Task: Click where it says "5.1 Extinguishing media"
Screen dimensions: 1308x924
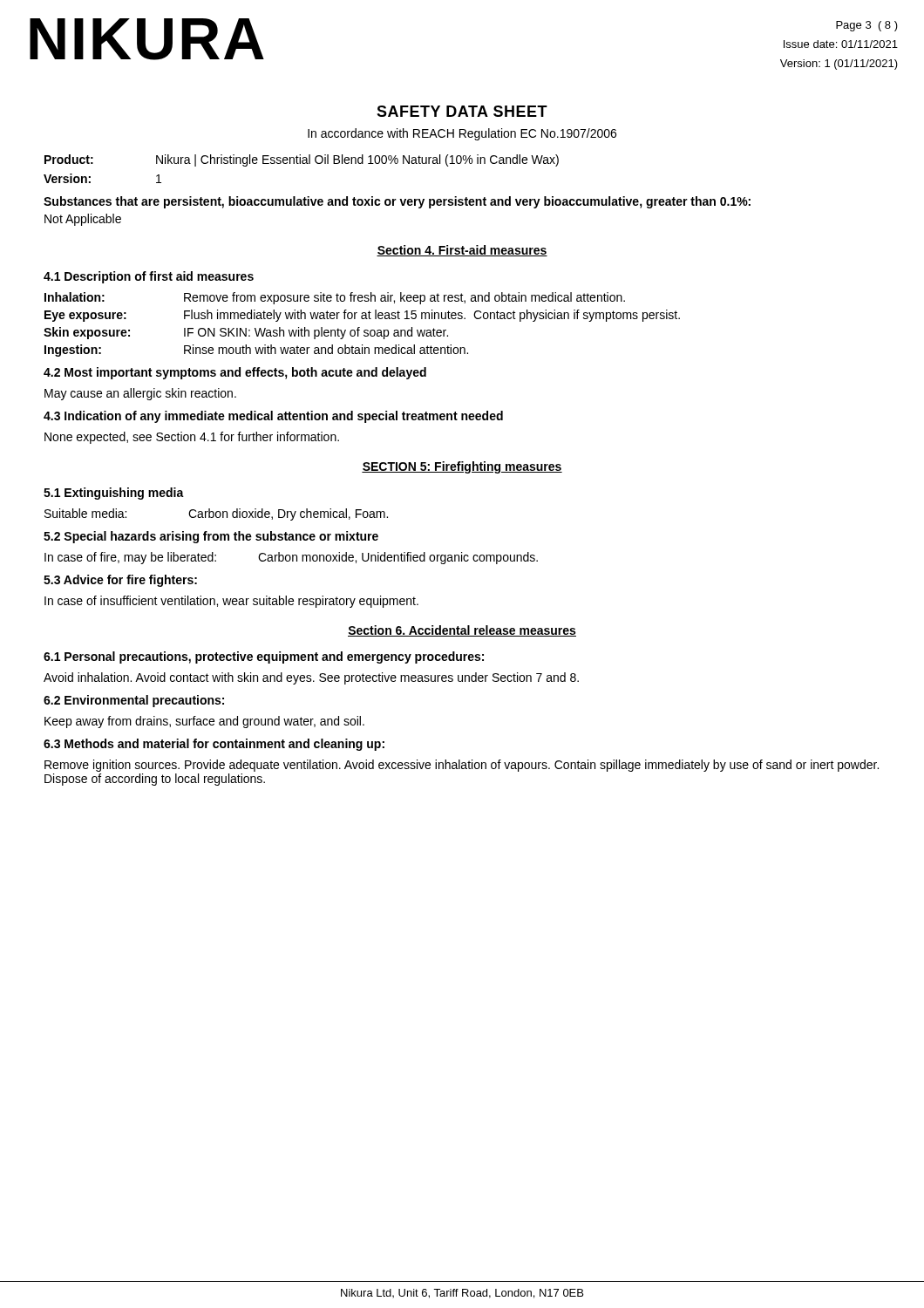Action: point(113,493)
